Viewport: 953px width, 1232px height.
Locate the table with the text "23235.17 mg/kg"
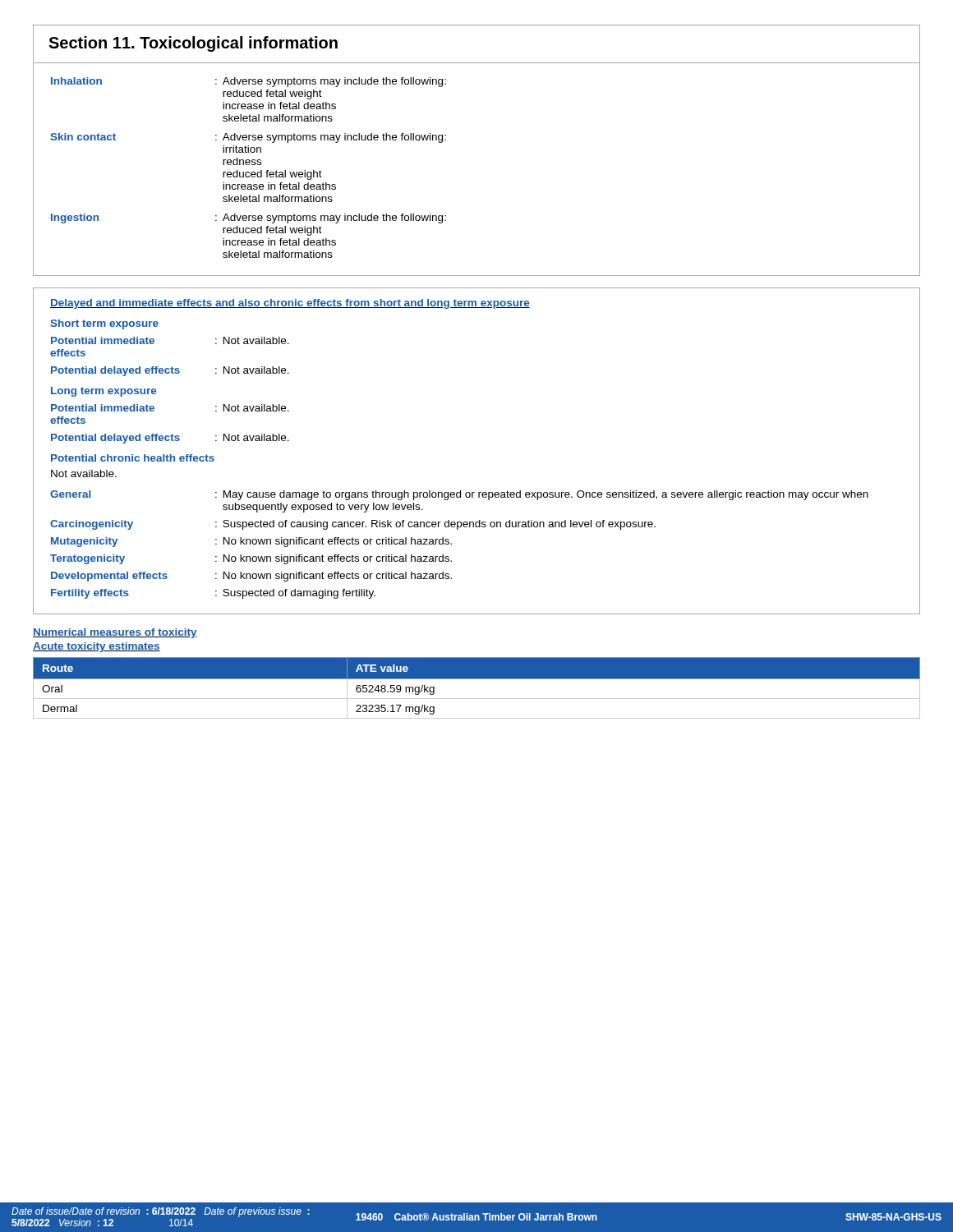pos(476,688)
